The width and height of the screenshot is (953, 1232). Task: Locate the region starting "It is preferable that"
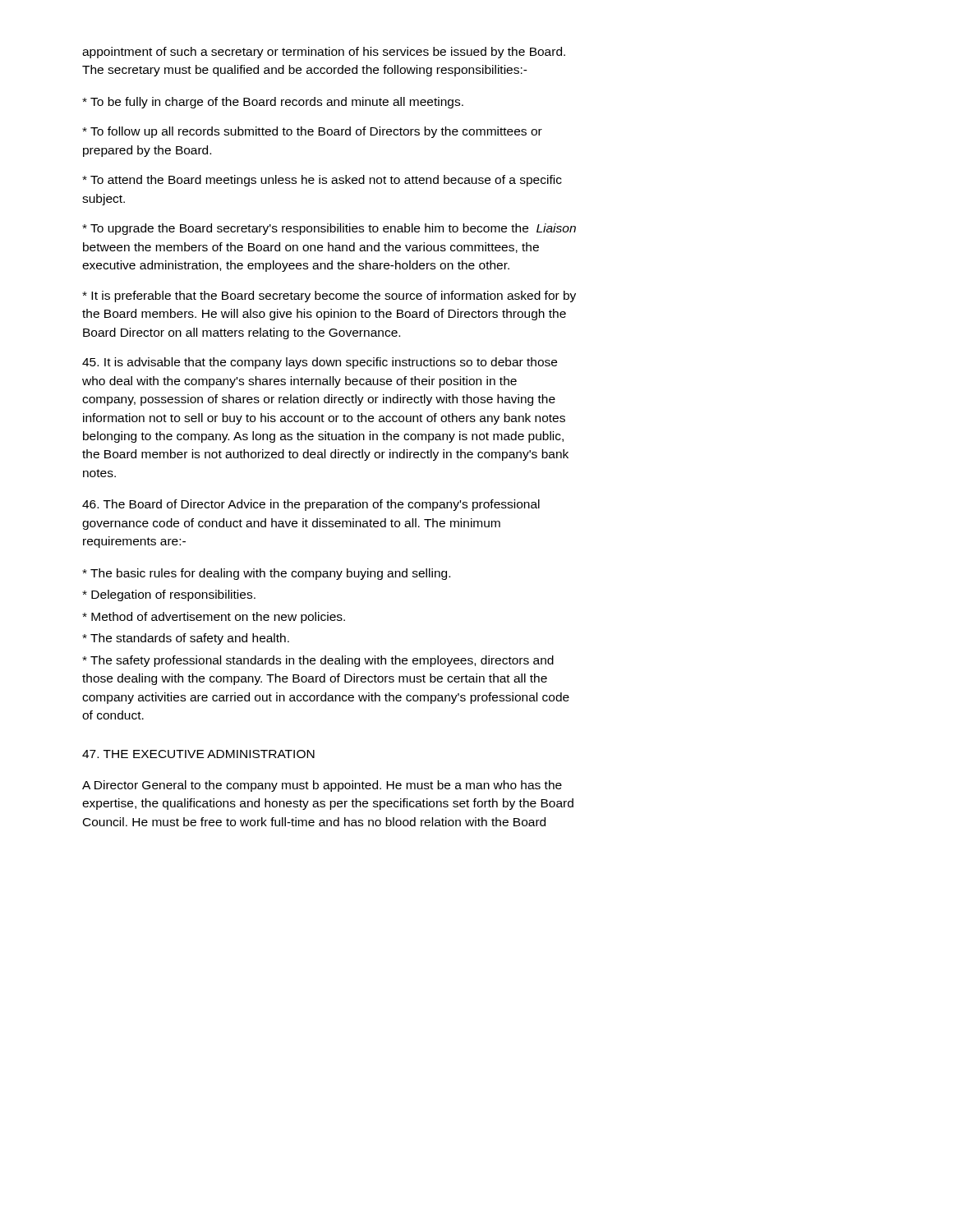tap(329, 313)
